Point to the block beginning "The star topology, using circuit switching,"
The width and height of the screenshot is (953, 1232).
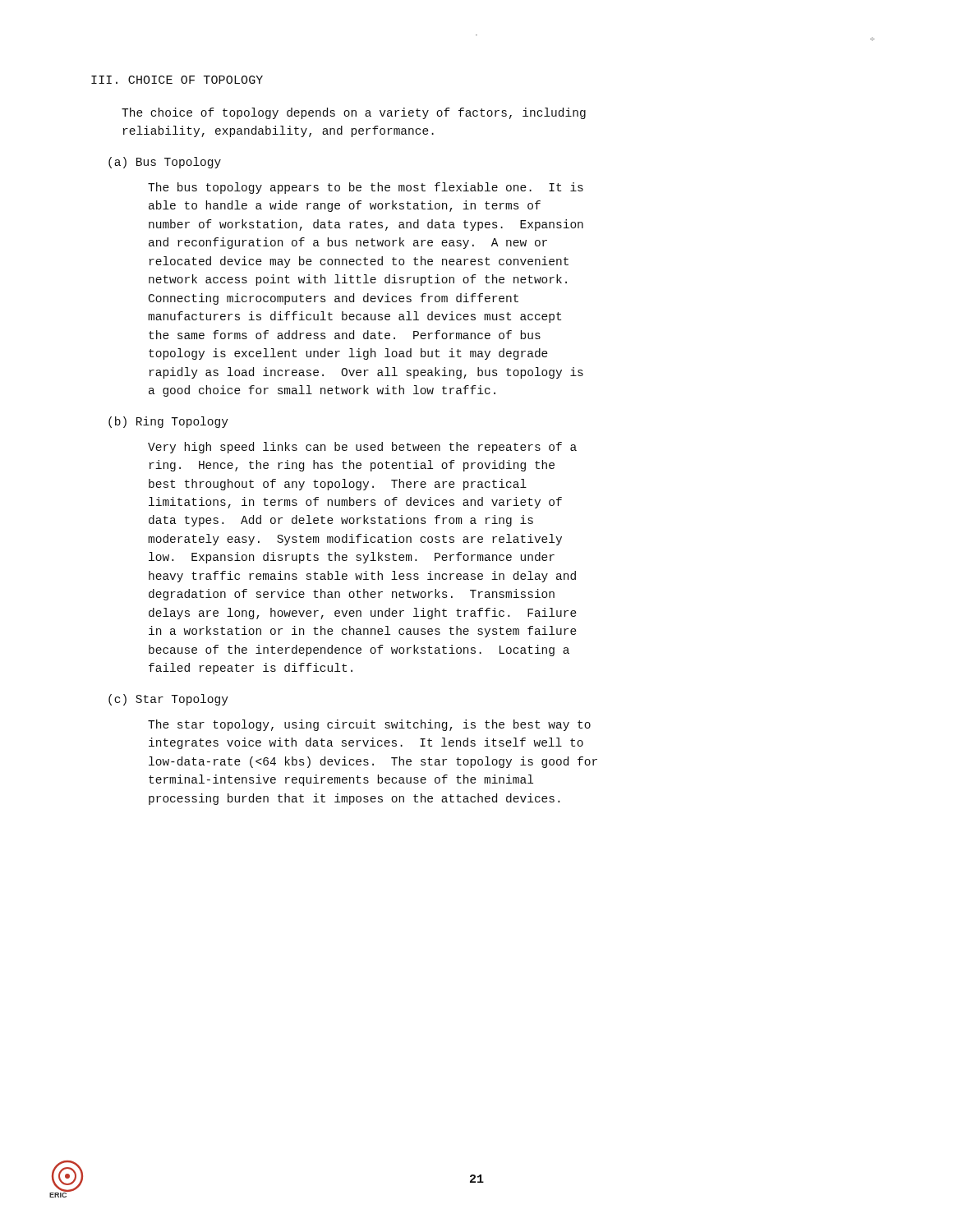tap(373, 762)
